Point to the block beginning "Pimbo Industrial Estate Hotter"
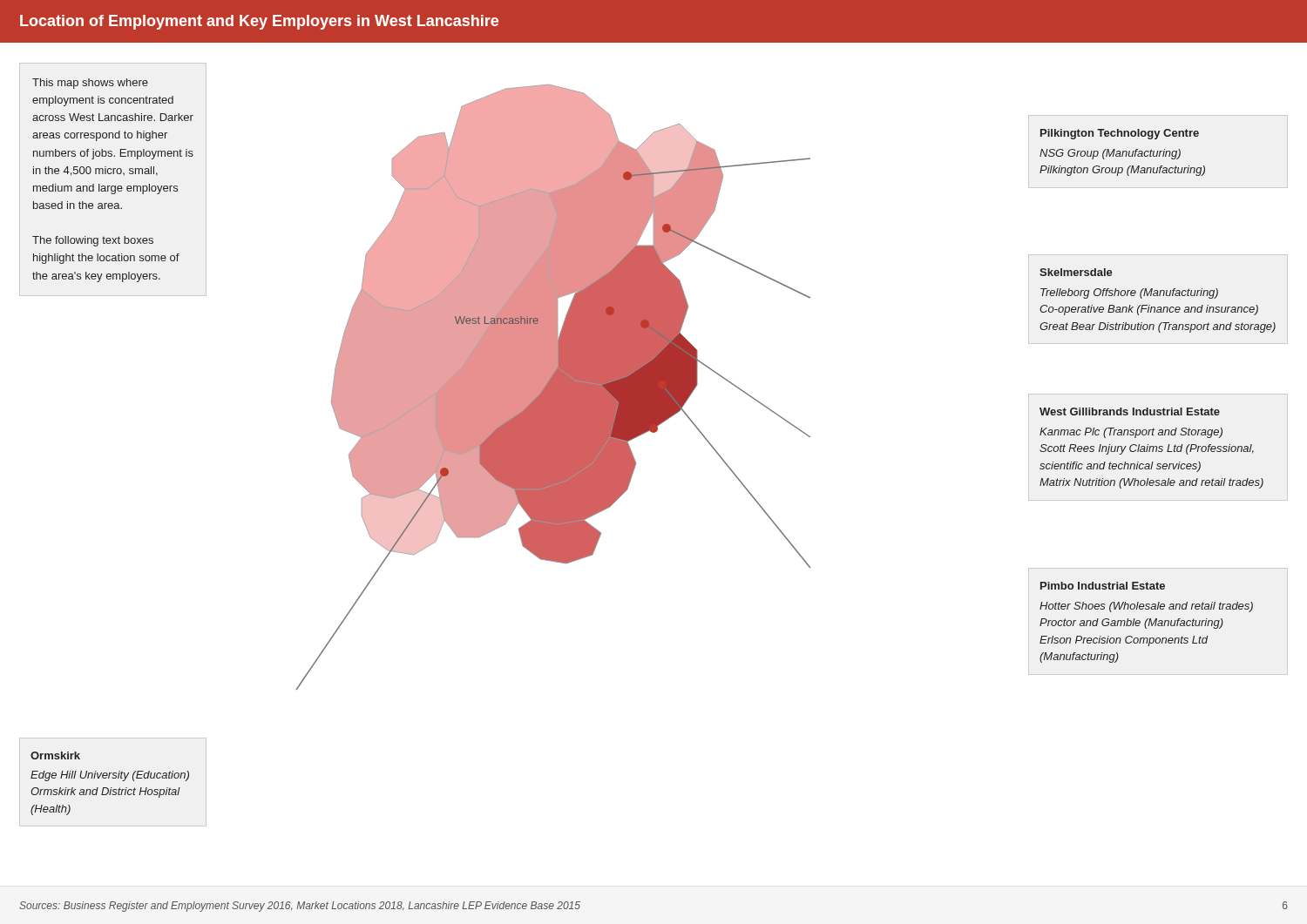Screen dimensions: 924x1307 coord(1158,621)
